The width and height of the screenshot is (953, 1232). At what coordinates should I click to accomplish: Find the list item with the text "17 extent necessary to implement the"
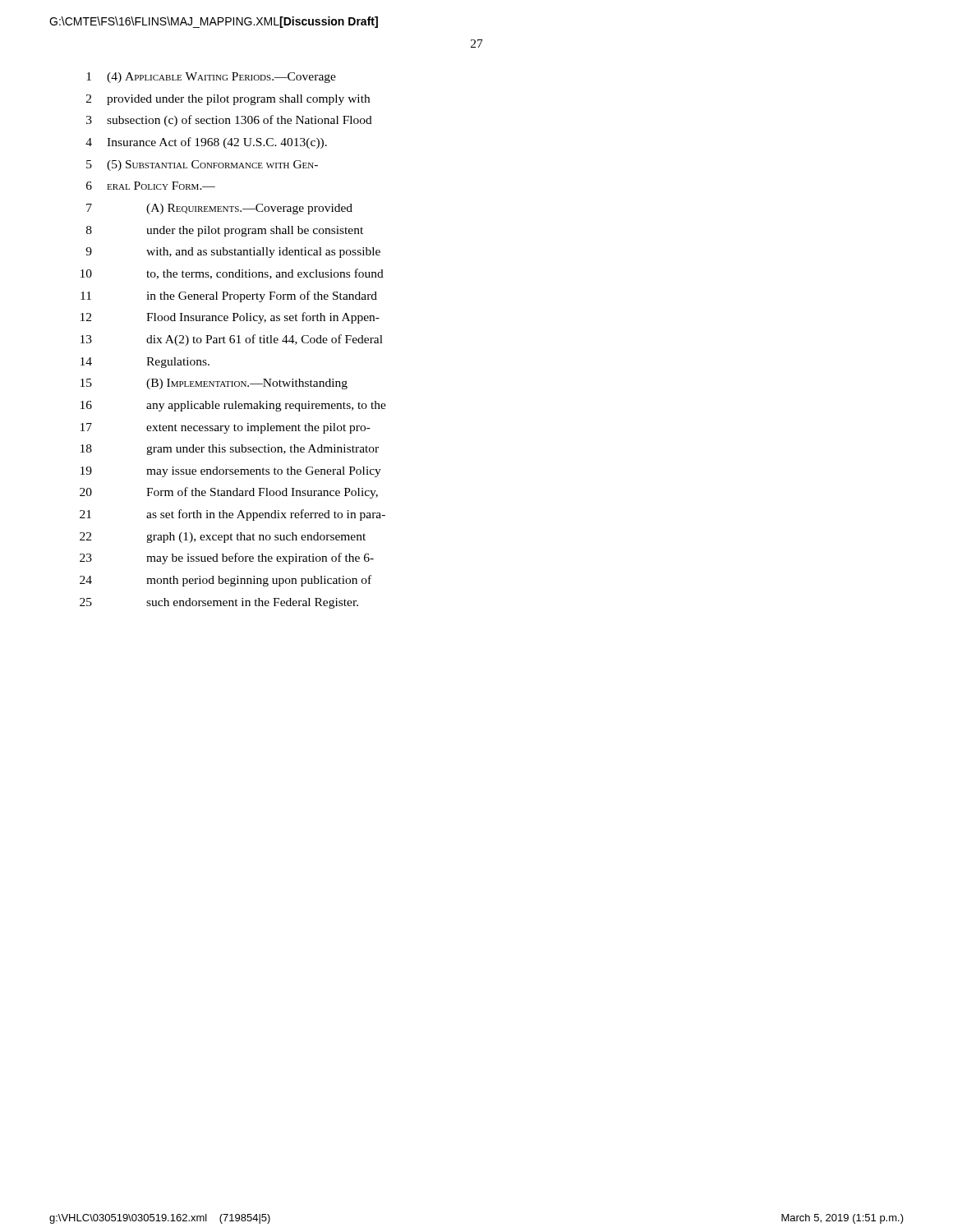[x=226, y=428]
